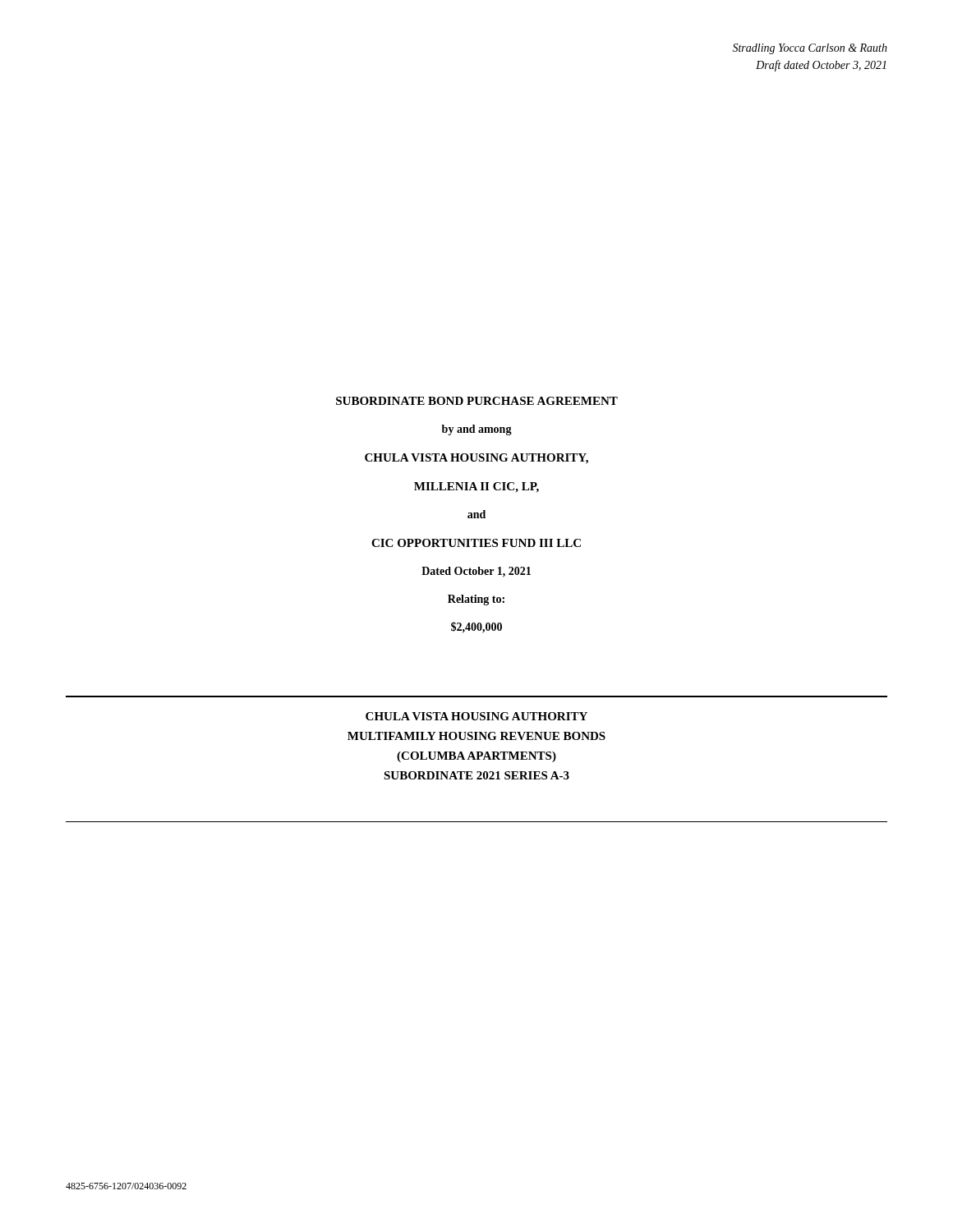Viewport: 953px width, 1232px height.
Task: Click on the block starting "CHULA VISTA HOUSING AUTHORITY,"
Action: tap(476, 458)
